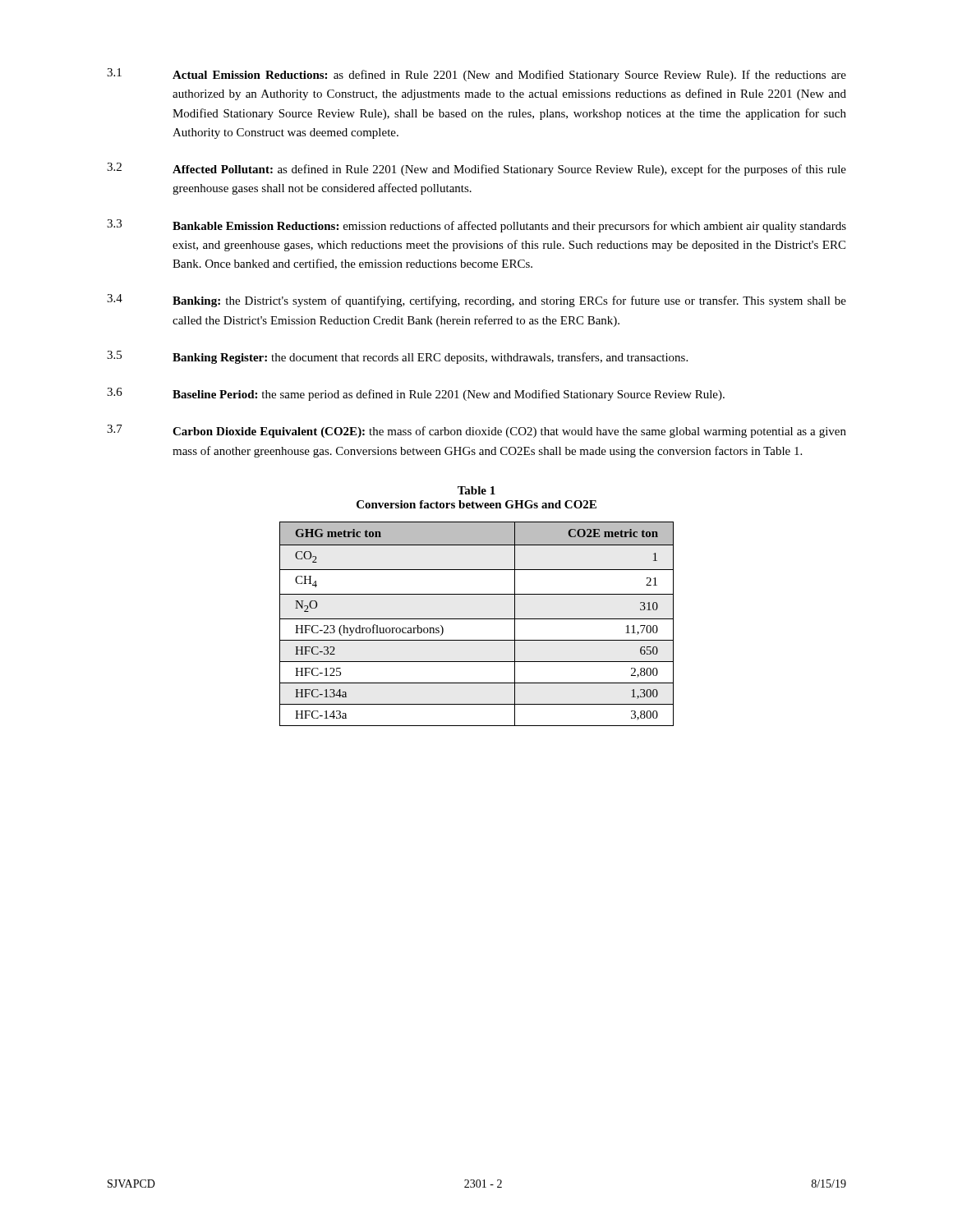This screenshot has height=1232, width=953.
Task: Point to the block beginning "3.2 Affected Pollutant: as defined in Rule 2201"
Action: (x=476, y=179)
